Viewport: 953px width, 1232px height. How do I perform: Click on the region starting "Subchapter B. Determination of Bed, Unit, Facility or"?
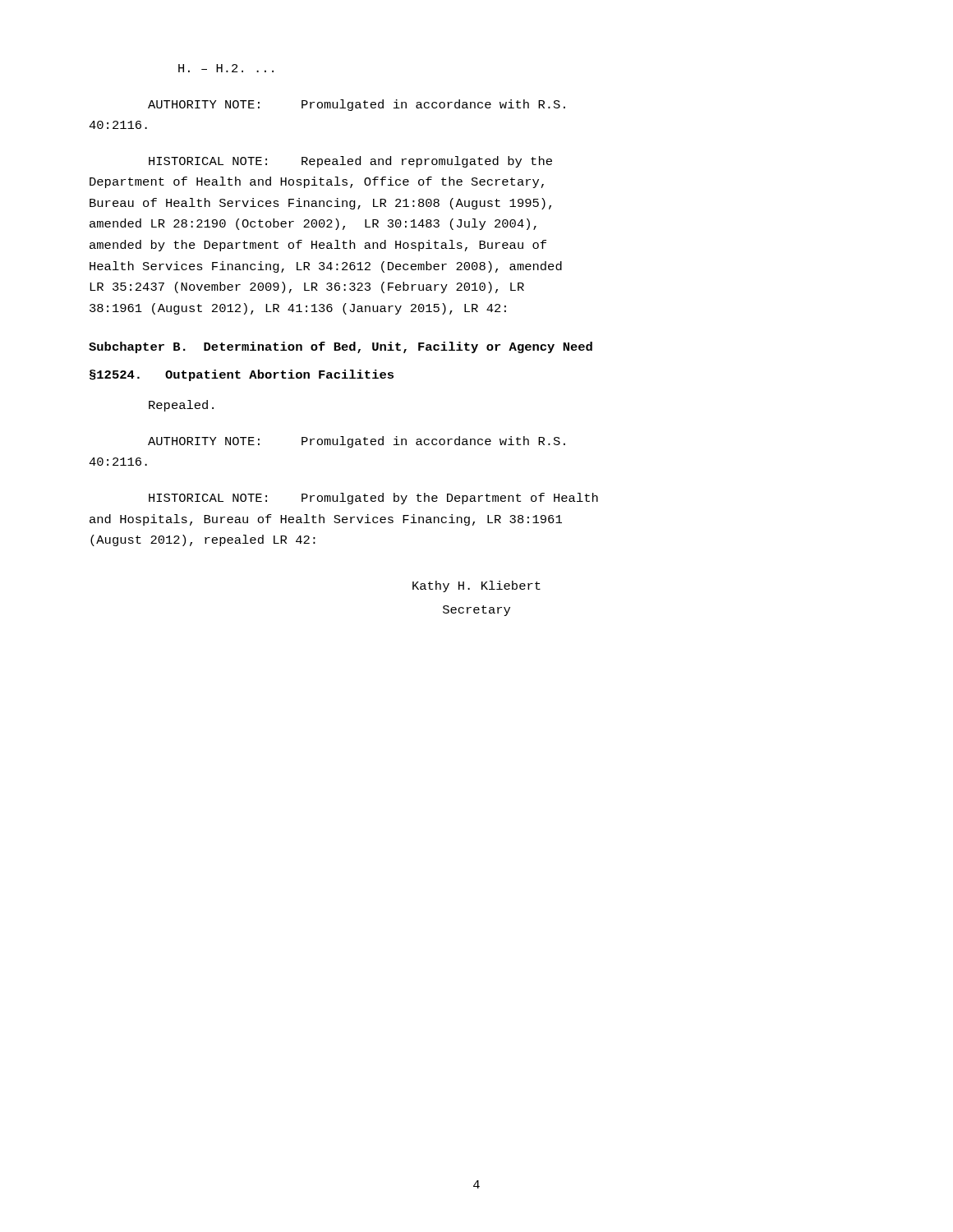coord(341,348)
